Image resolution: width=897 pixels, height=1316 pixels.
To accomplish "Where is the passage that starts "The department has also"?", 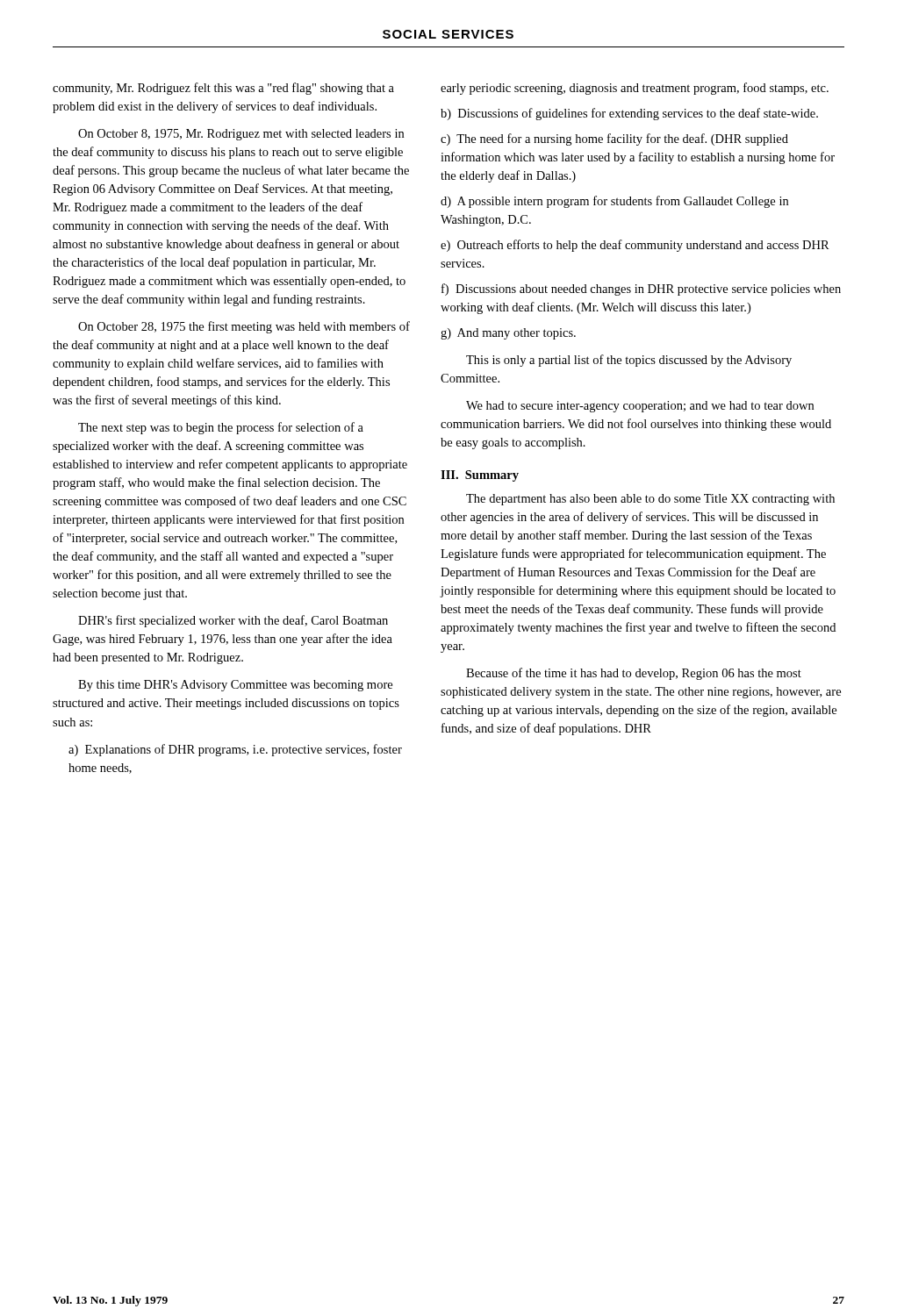I will pos(642,573).
